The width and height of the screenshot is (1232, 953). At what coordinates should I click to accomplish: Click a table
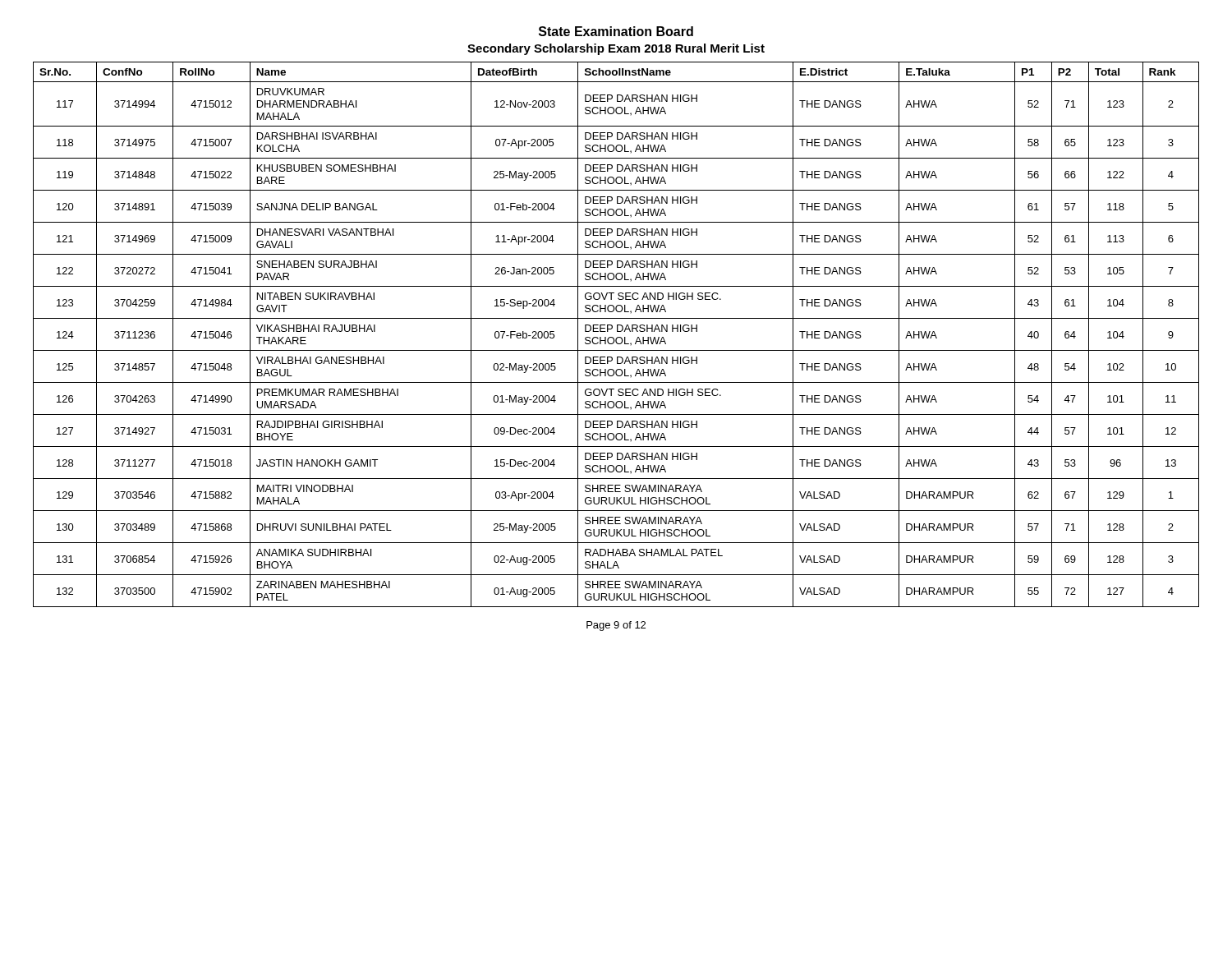click(616, 334)
